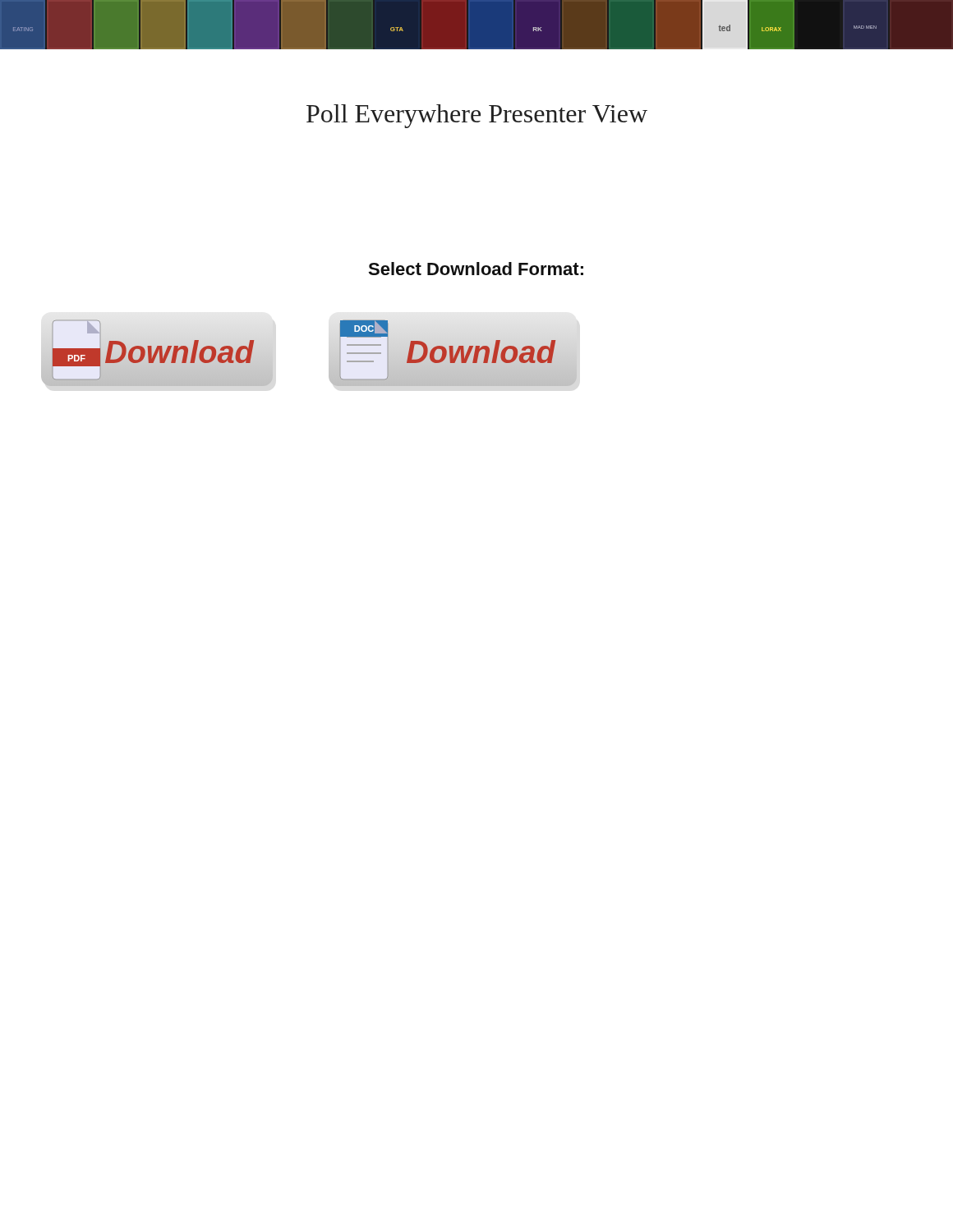Locate the text "Select Download Format:"

click(x=476, y=269)
